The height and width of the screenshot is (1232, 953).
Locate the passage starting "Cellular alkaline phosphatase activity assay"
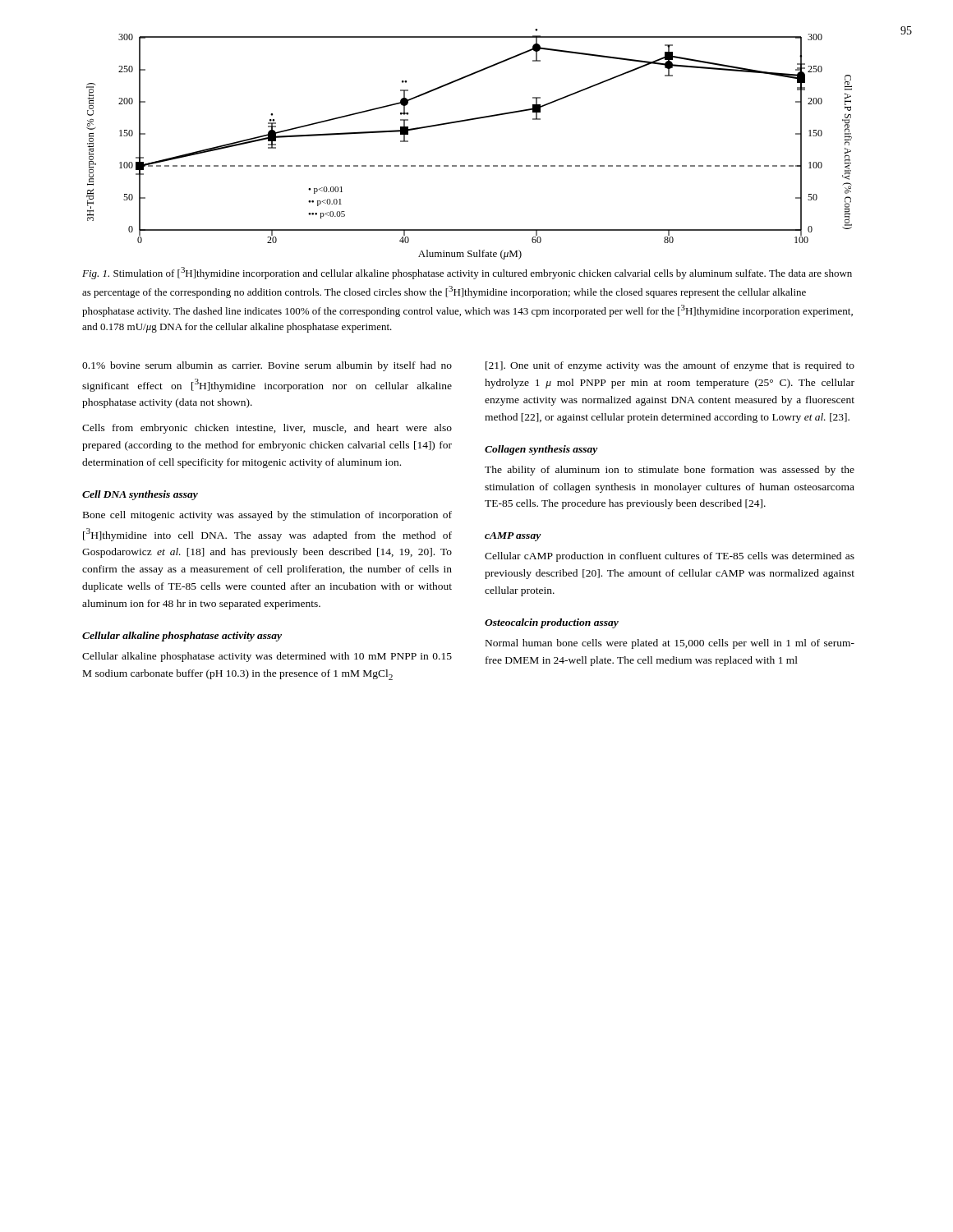coord(182,635)
